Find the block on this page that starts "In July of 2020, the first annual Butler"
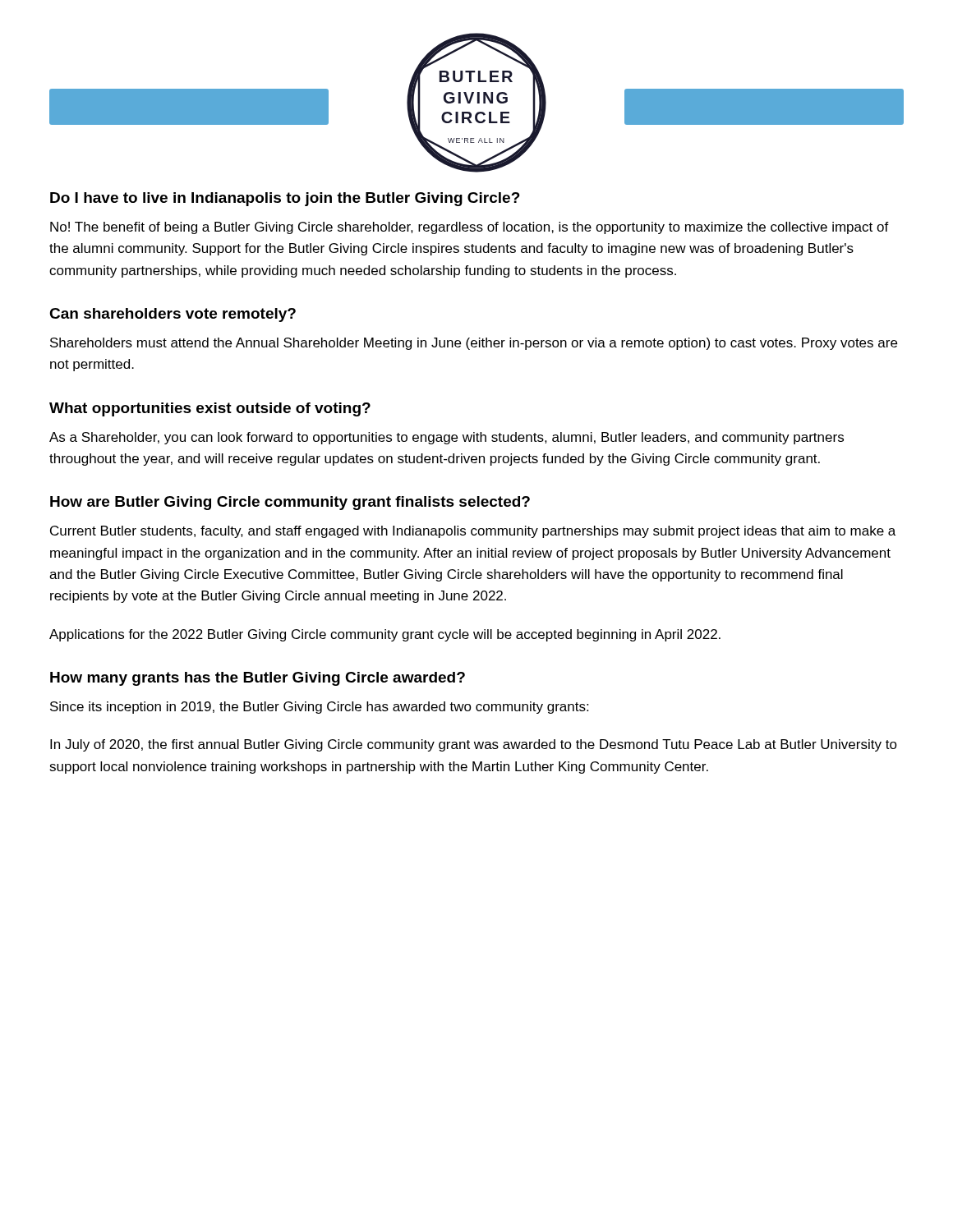The width and height of the screenshot is (953, 1232). pos(473,756)
